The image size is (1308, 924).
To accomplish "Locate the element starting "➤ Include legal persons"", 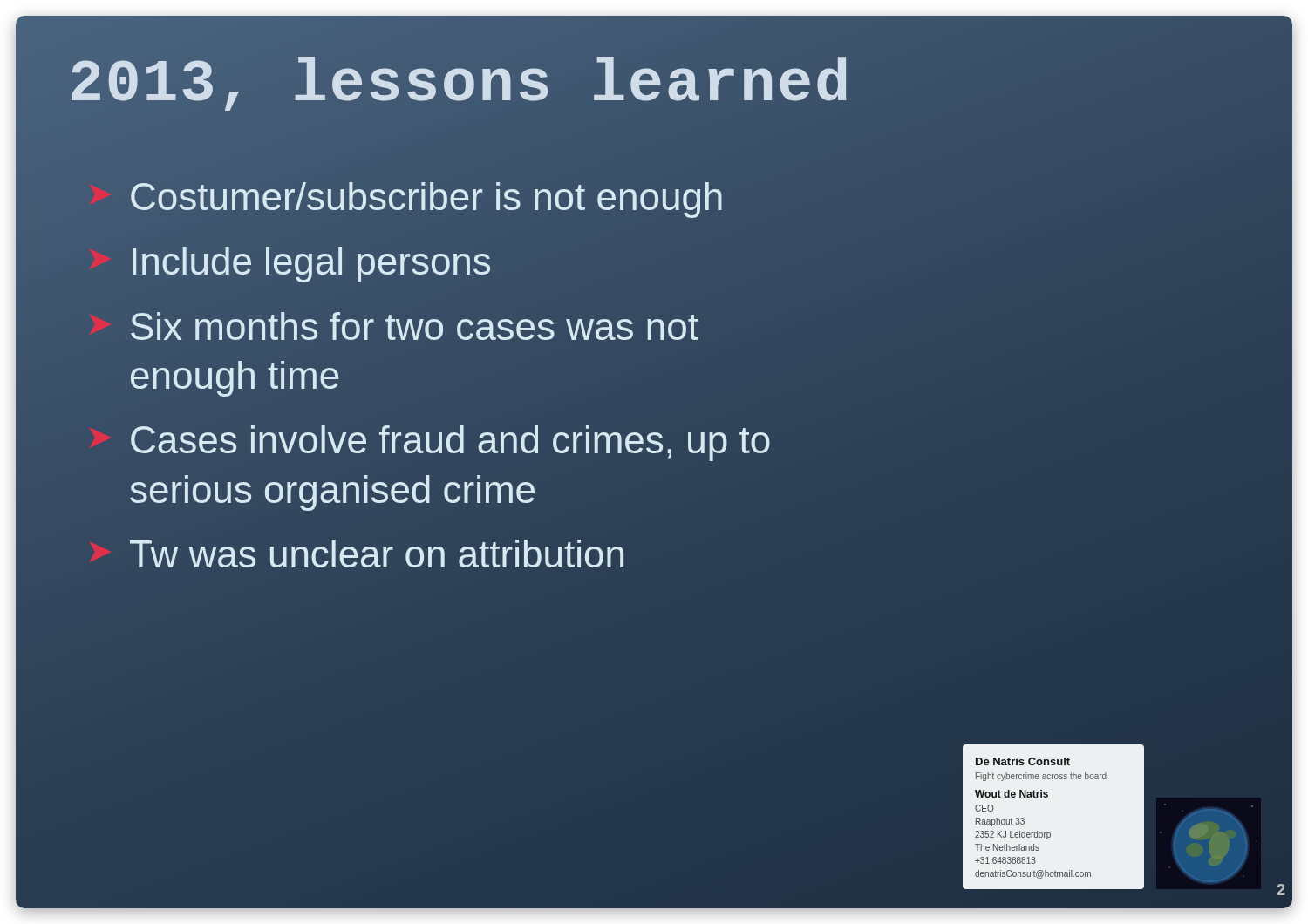I will (x=289, y=262).
